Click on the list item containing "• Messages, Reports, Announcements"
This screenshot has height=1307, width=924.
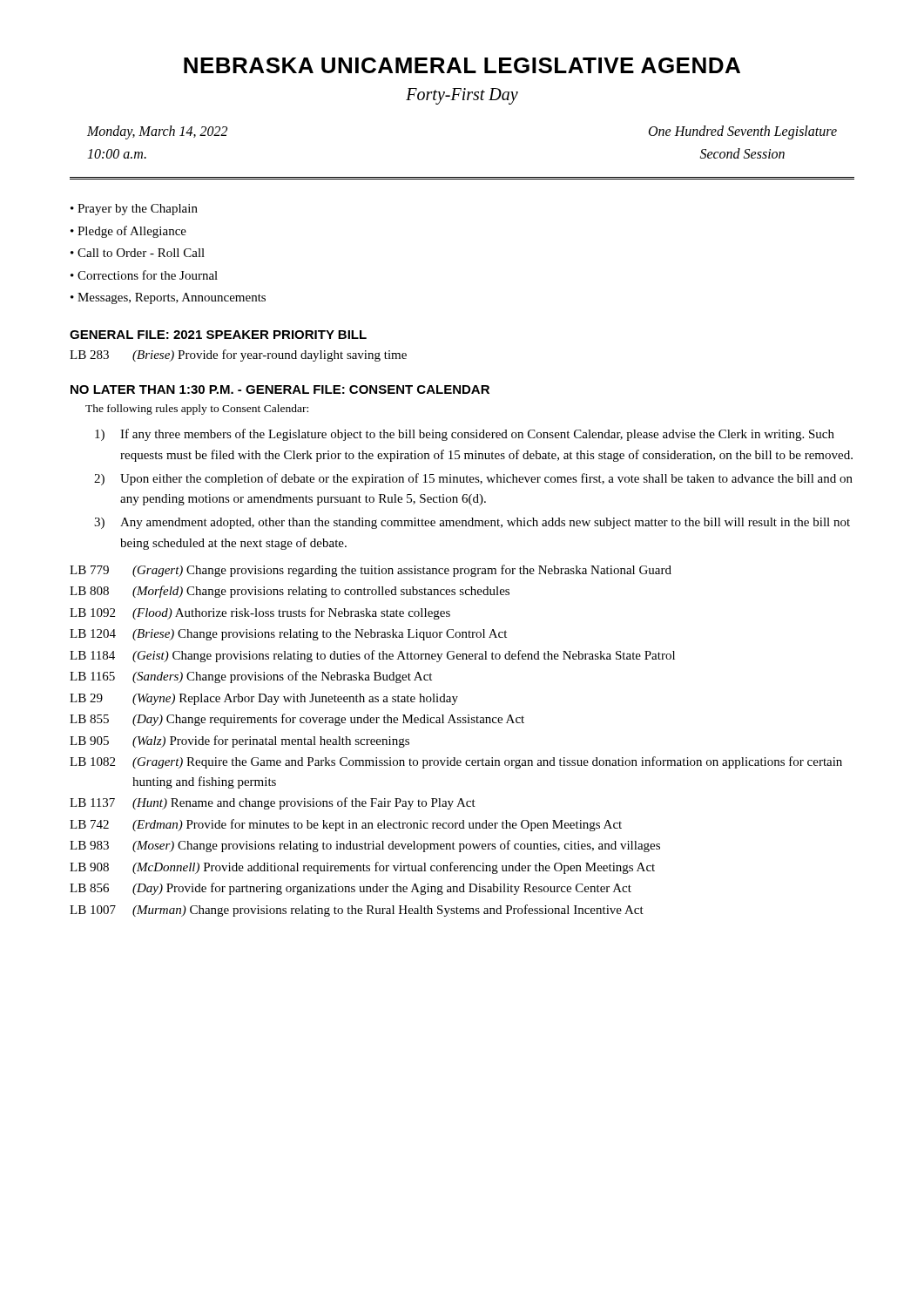tap(168, 297)
